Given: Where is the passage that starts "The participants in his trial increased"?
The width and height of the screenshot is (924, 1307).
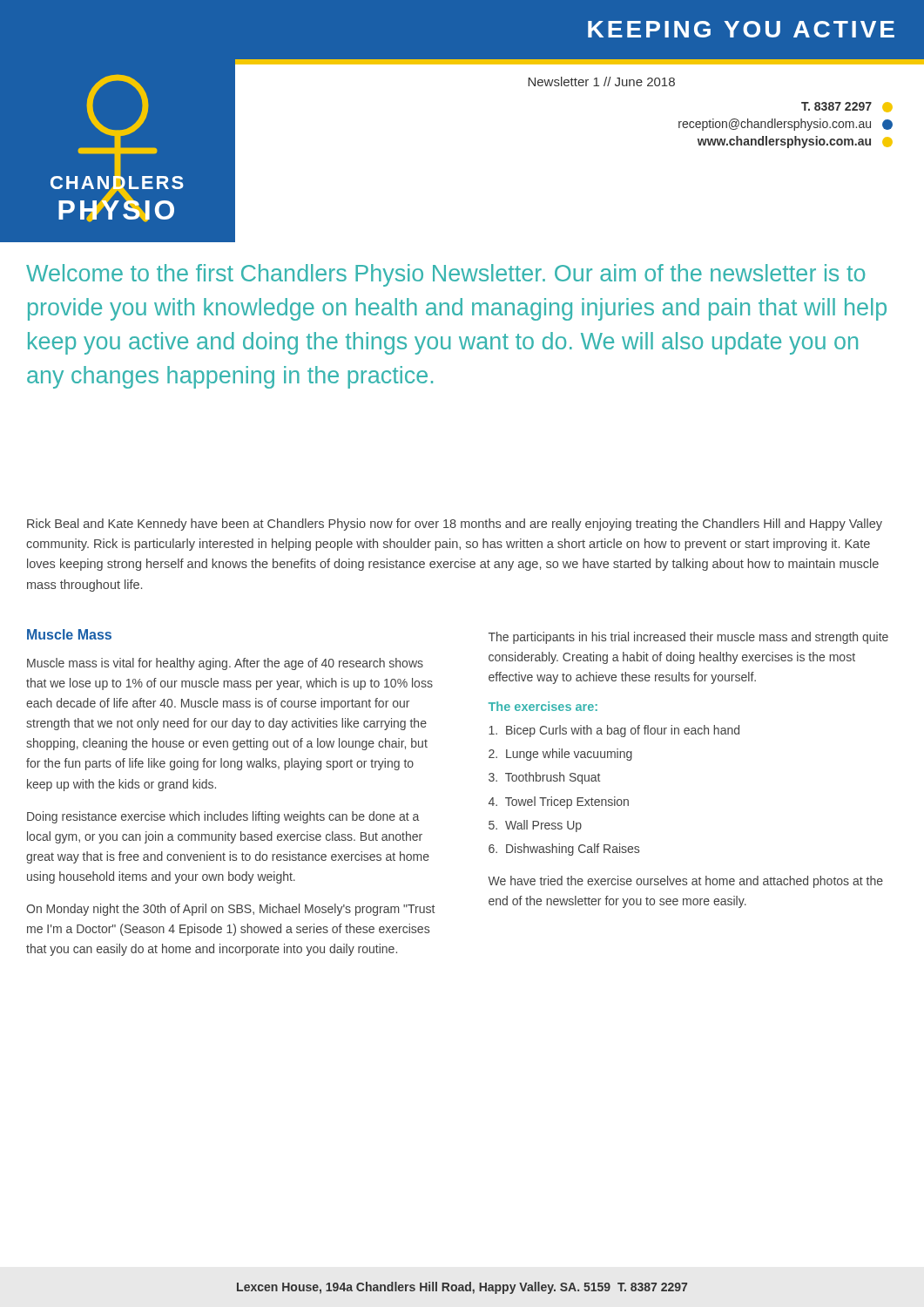Looking at the screenshot, I should point(688,657).
